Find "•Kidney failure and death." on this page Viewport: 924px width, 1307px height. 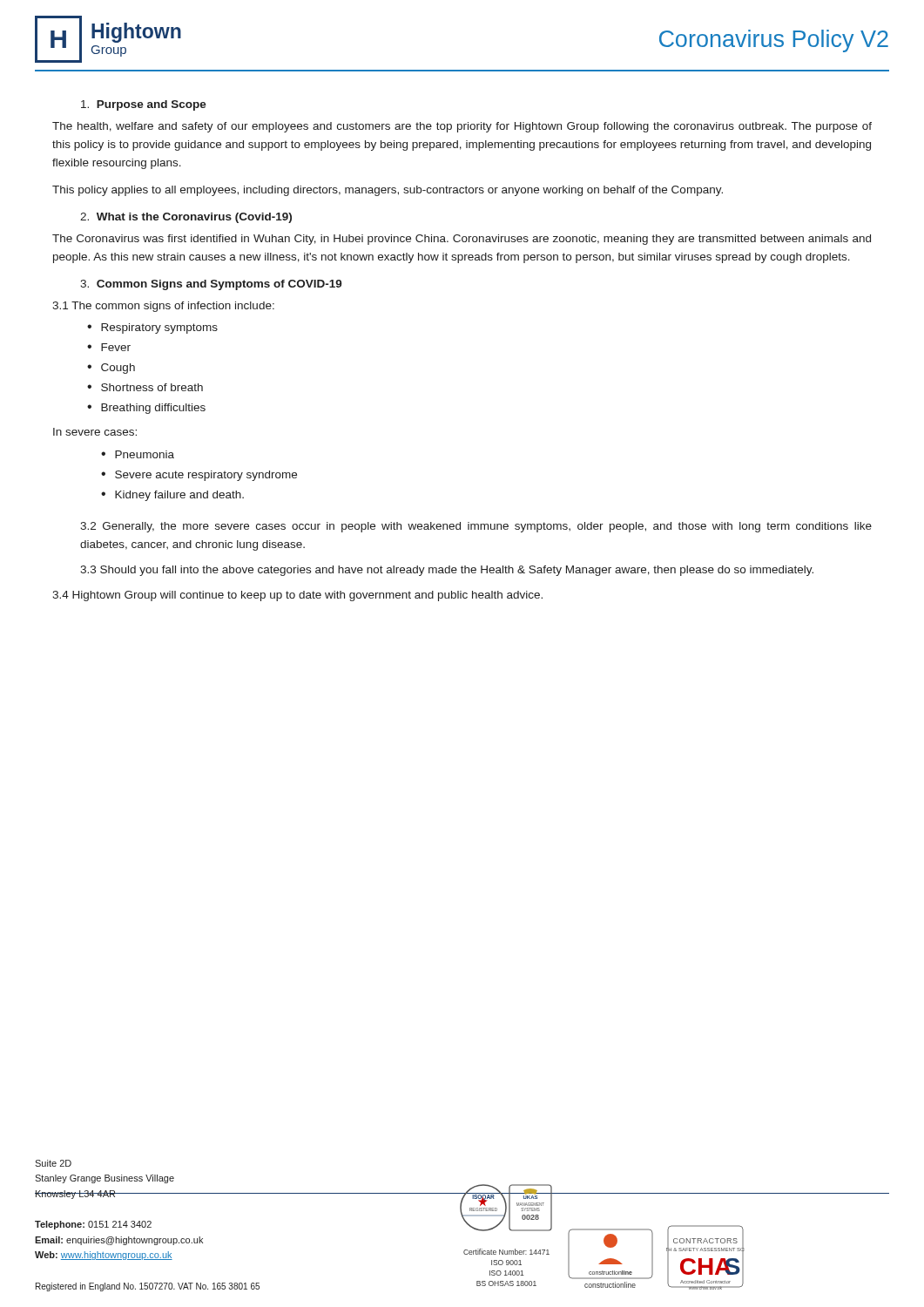[x=173, y=495]
